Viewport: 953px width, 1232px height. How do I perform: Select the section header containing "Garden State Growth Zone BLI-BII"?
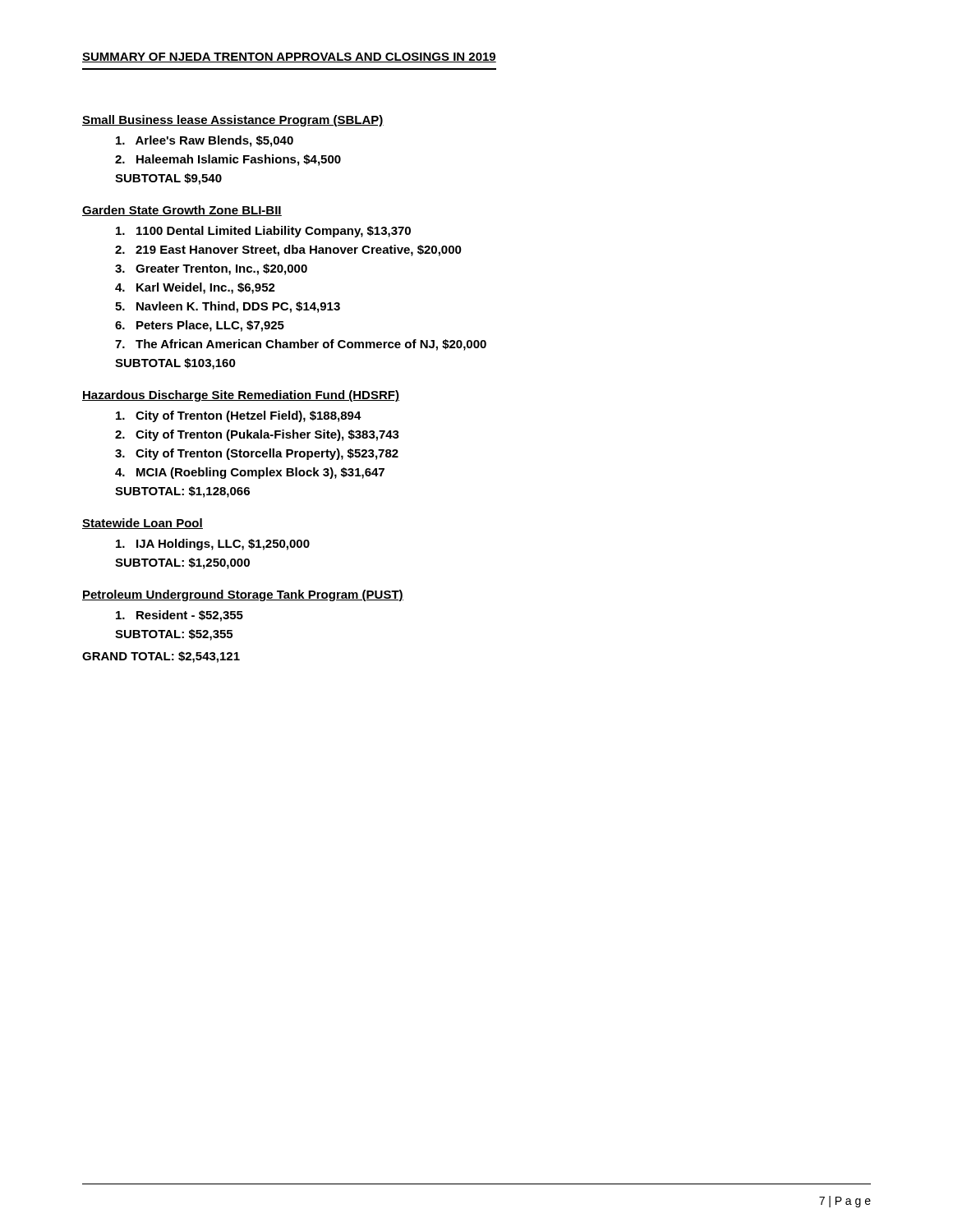[x=182, y=211]
